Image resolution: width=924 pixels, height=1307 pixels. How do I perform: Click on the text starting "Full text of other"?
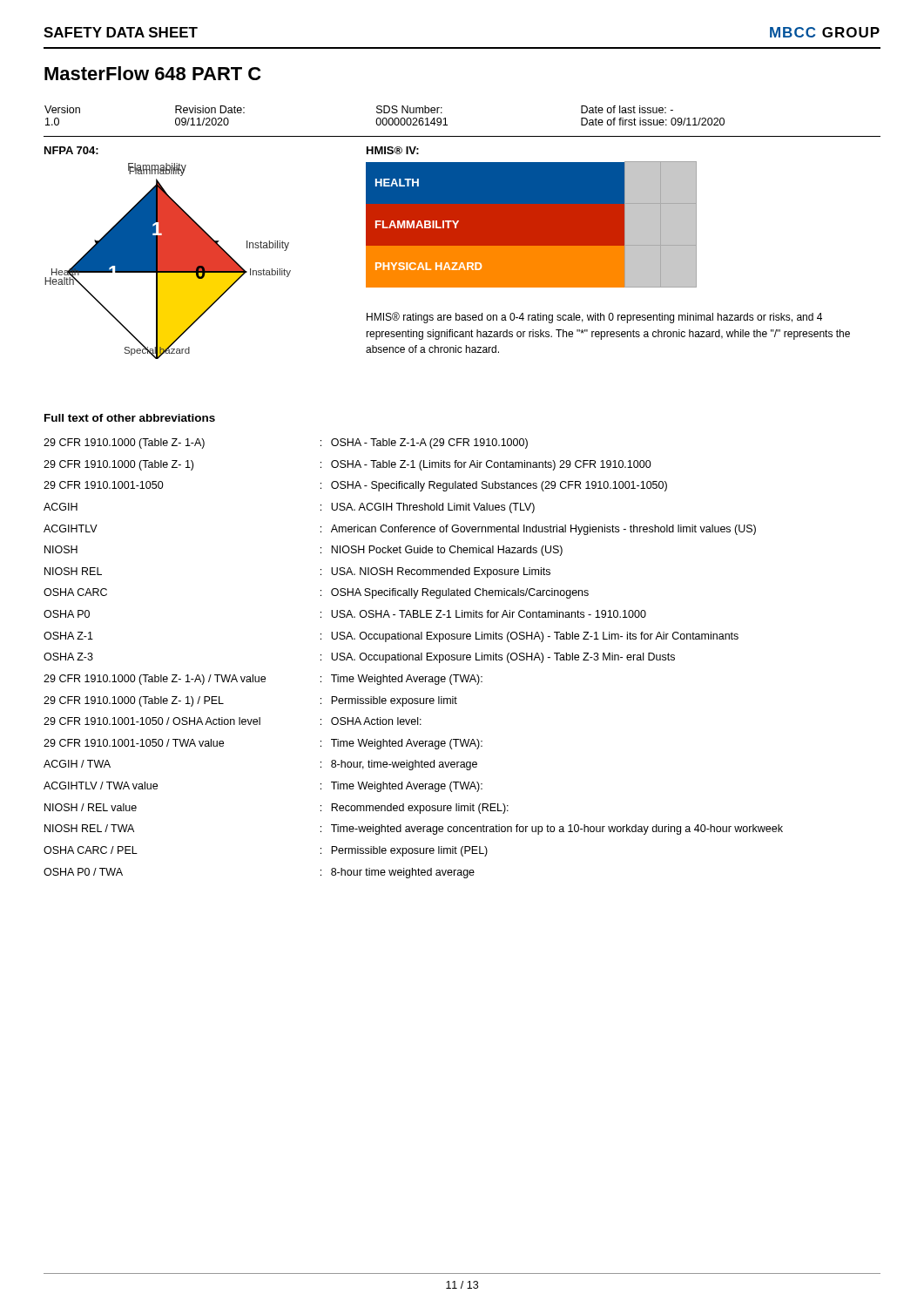[129, 418]
